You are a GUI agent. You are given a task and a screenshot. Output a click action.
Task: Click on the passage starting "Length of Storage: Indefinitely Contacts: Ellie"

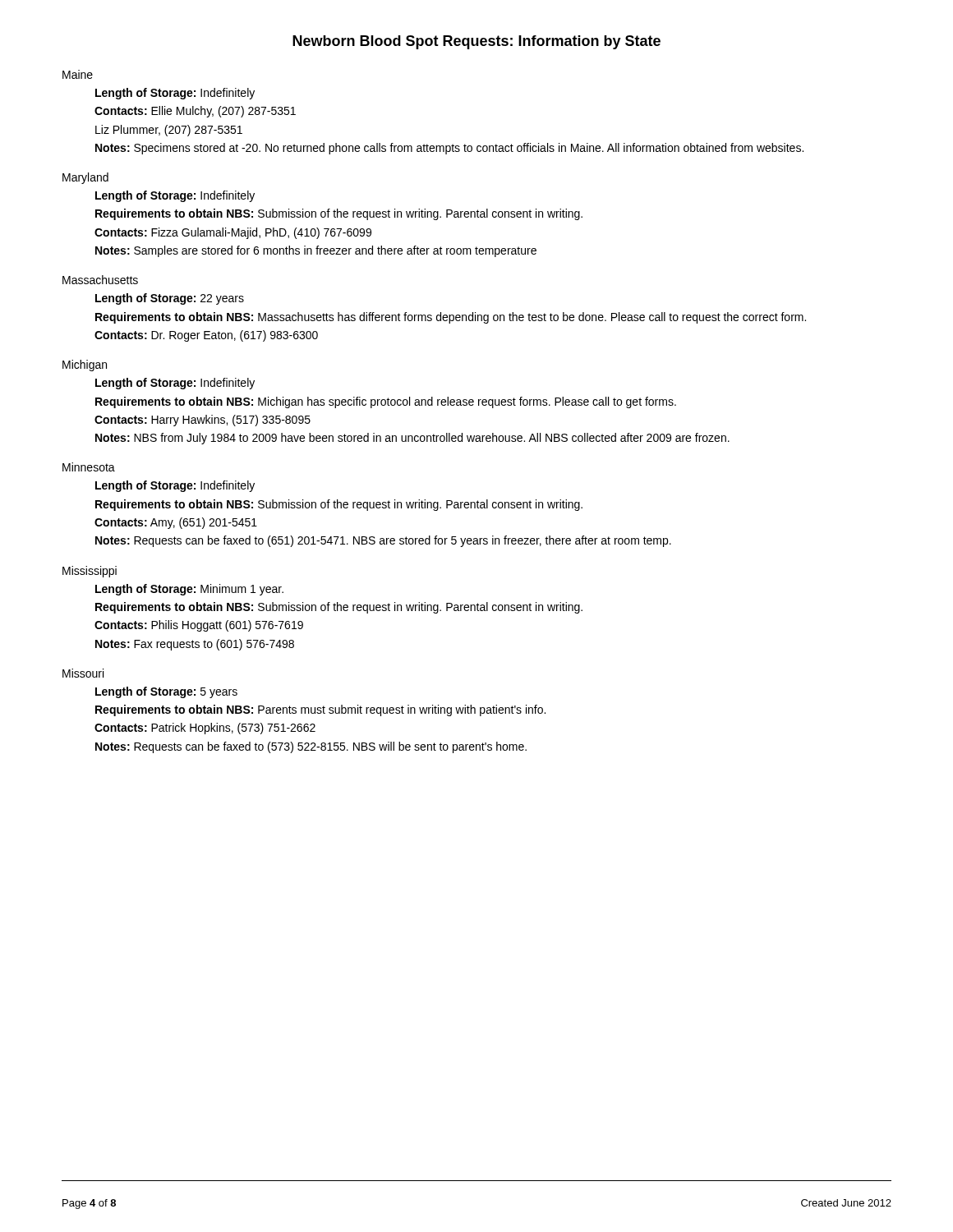[x=175, y=94]
